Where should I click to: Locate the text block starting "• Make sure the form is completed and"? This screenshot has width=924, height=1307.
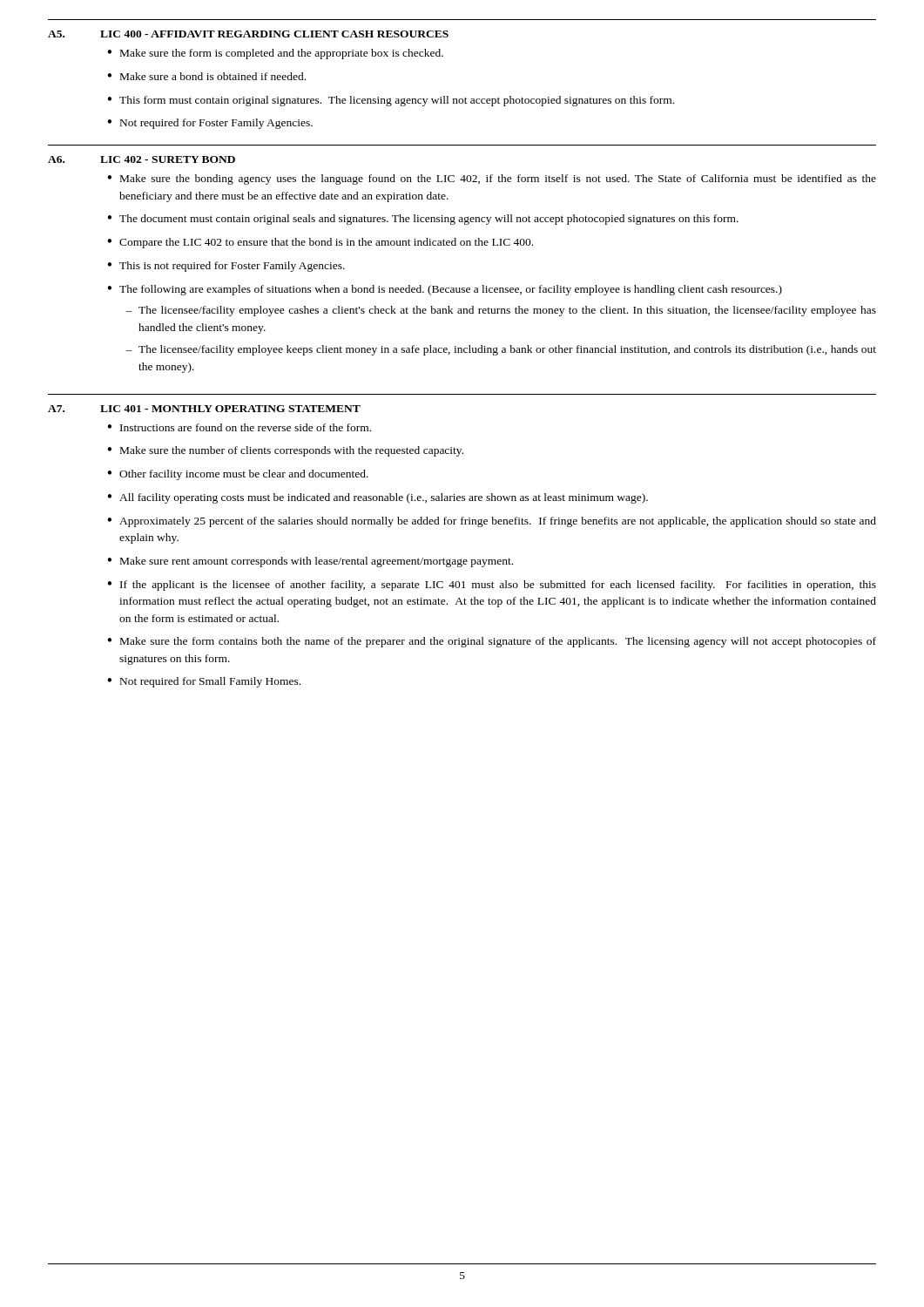275,54
